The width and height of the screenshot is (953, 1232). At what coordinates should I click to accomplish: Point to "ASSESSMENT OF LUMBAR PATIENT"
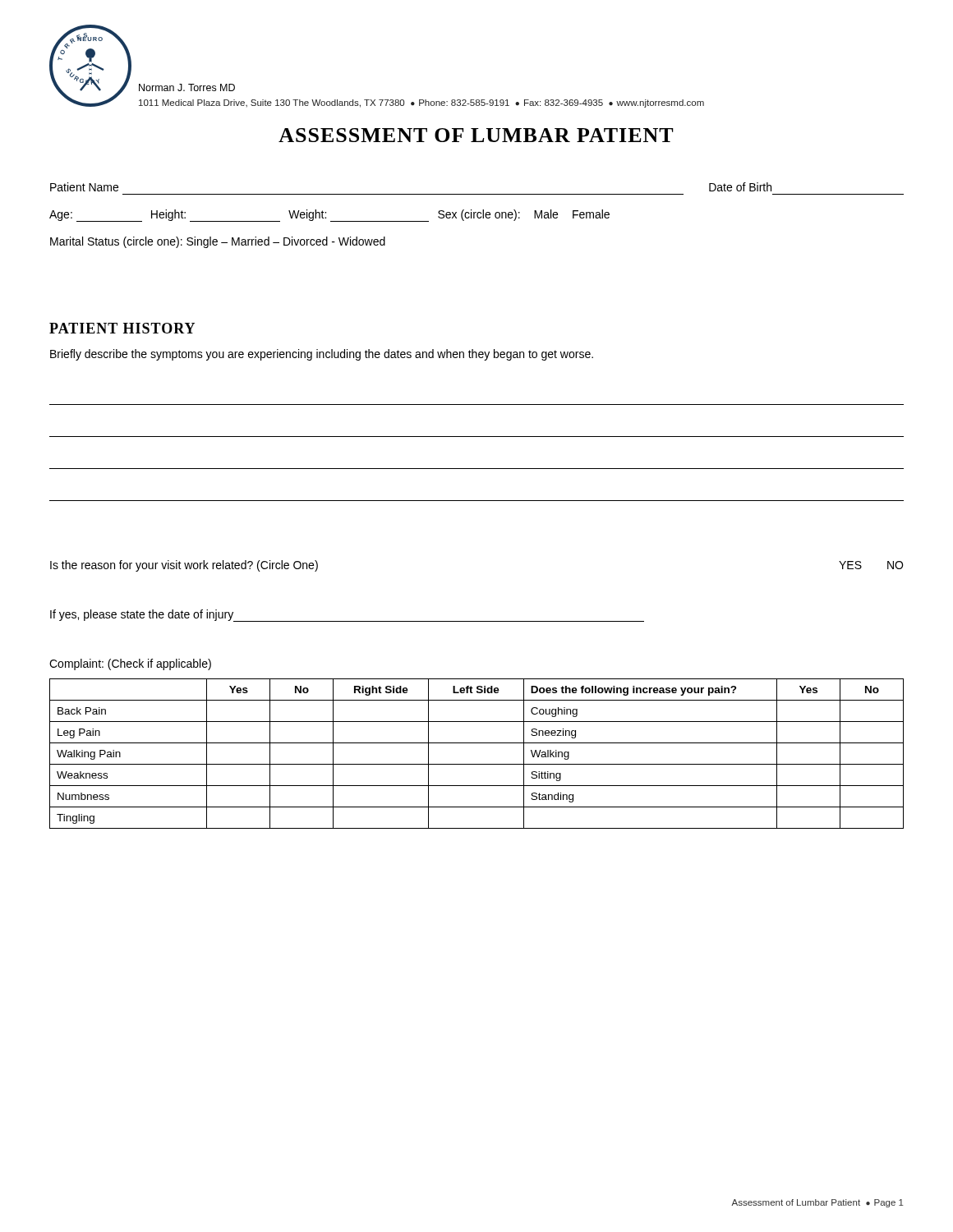coord(476,136)
